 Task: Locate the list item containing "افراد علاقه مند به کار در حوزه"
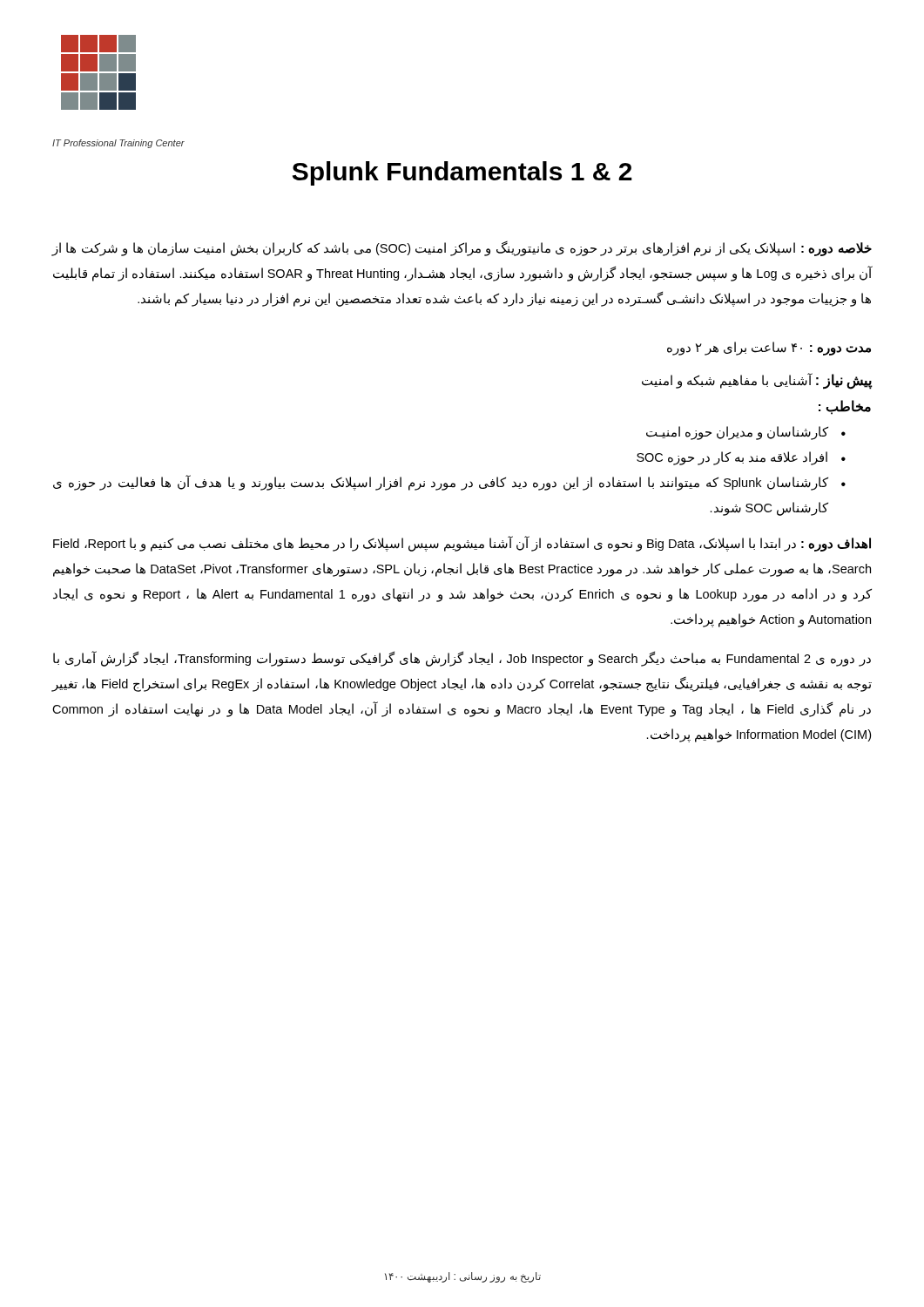[732, 458]
